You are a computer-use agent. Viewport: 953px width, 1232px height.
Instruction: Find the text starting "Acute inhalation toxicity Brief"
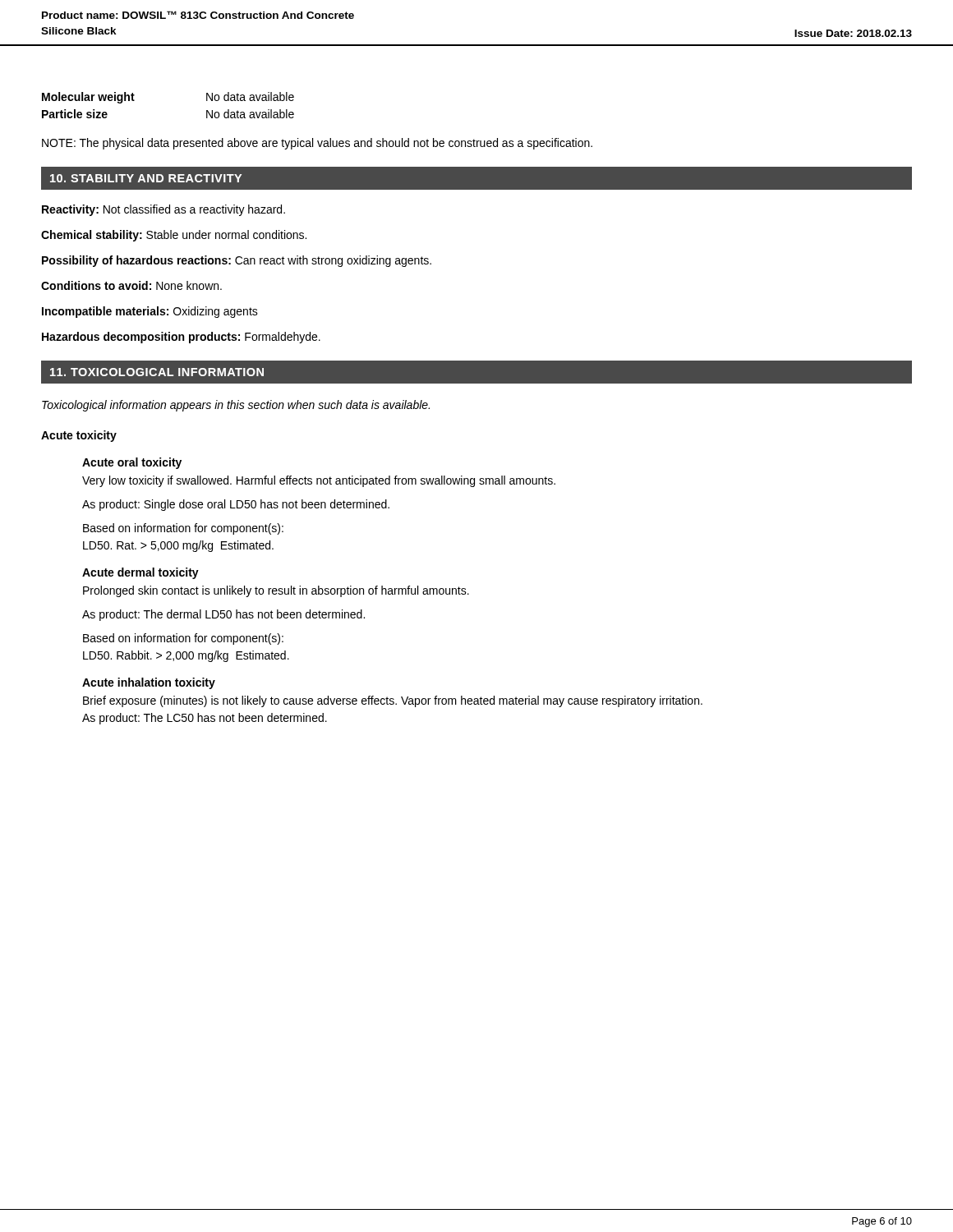(x=497, y=701)
